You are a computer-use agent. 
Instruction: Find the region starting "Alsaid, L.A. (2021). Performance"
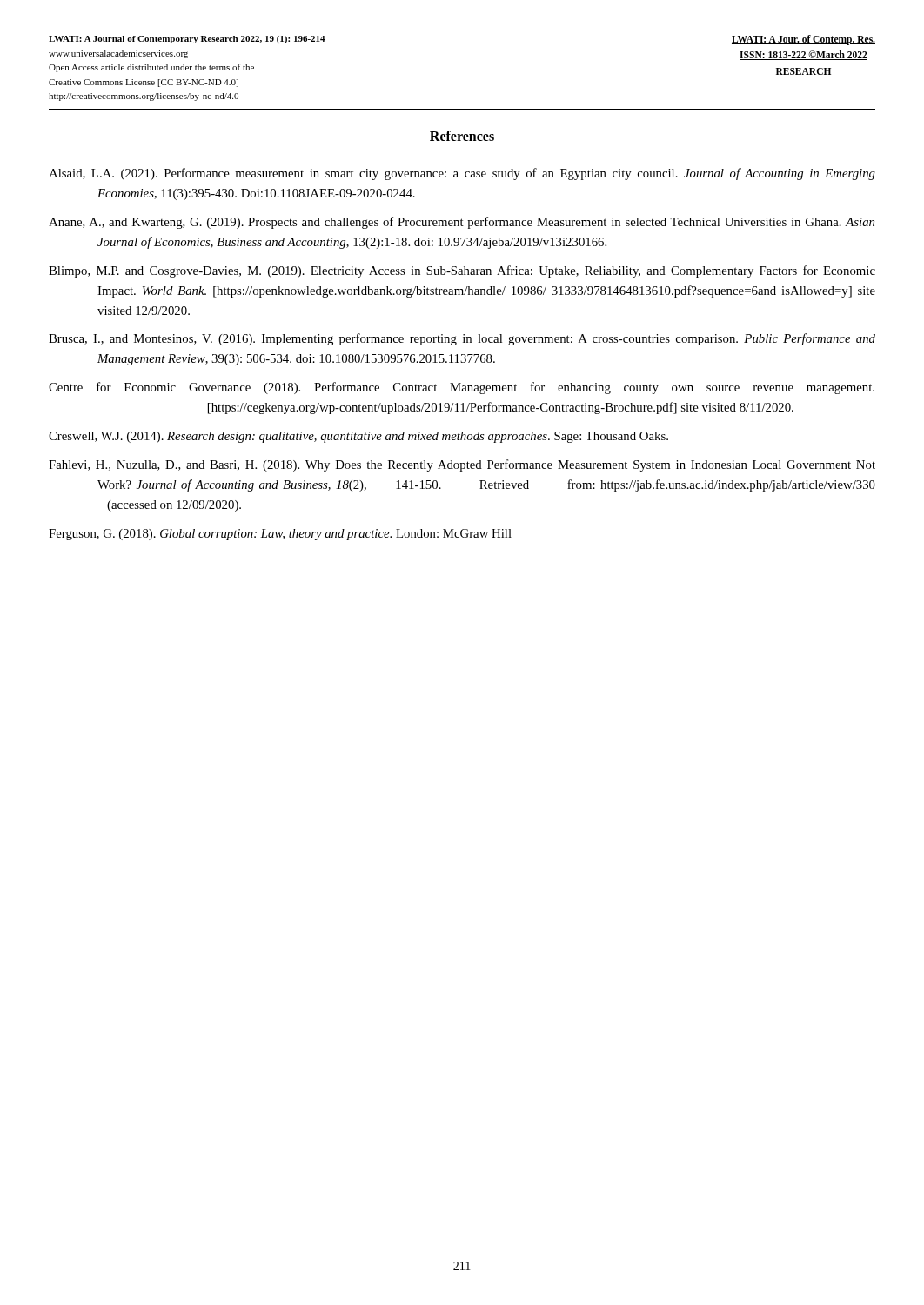click(462, 183)
